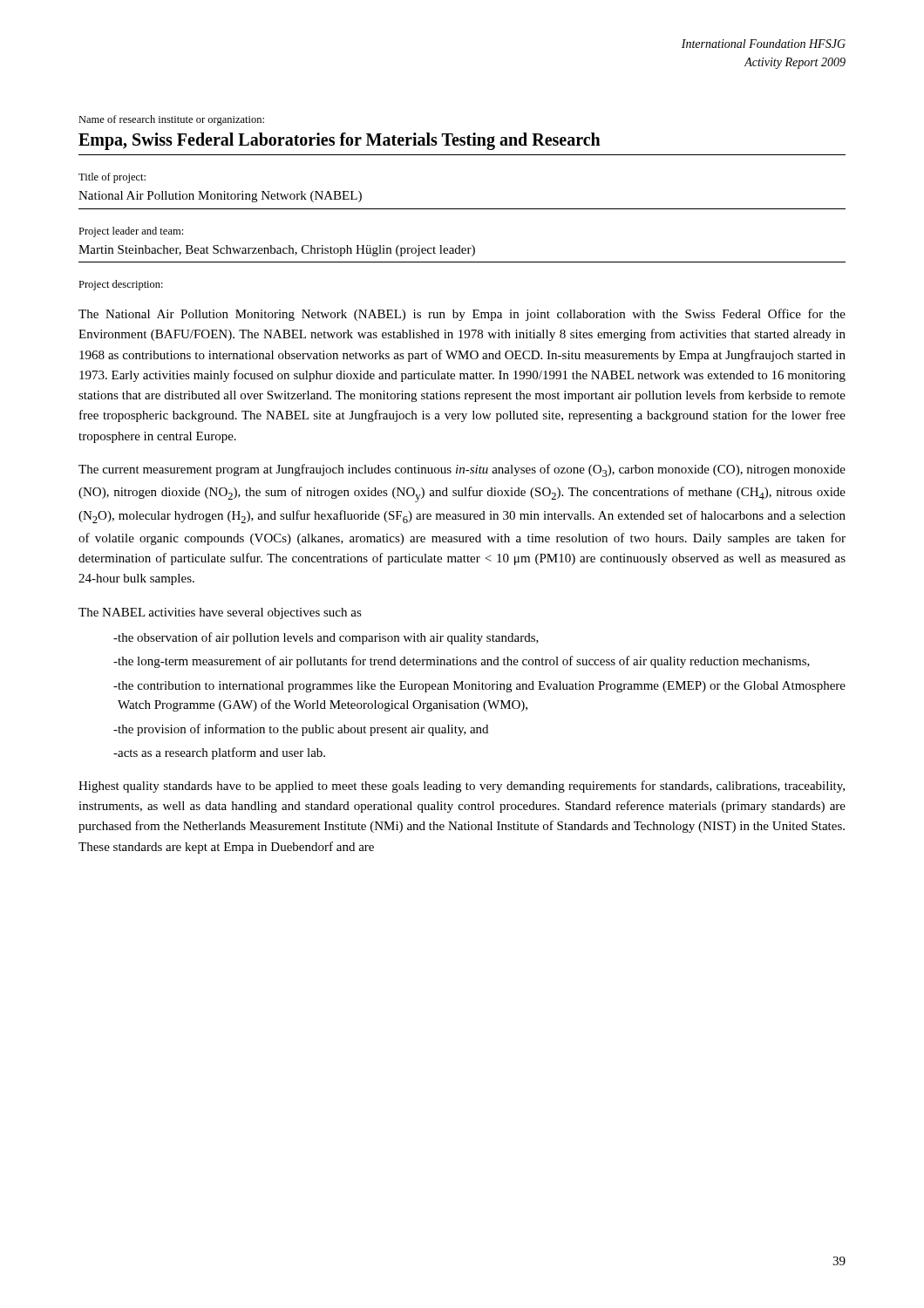The height and width of the screenshot is (1308, 924).
Task: Locate the list item with the text "- the observation"
Action: (x=462, y=638)
